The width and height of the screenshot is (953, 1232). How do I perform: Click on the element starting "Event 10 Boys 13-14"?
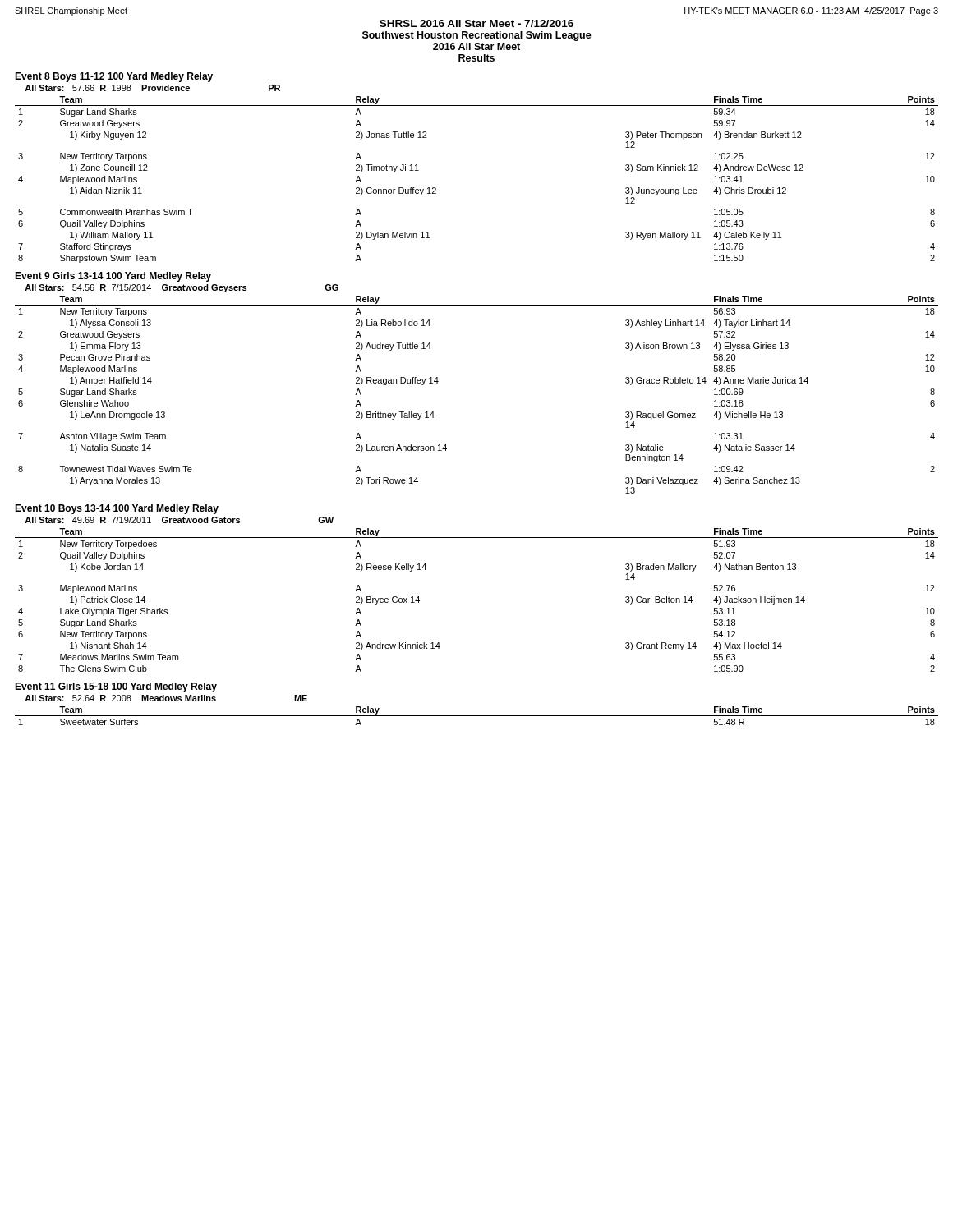point(117,508)
